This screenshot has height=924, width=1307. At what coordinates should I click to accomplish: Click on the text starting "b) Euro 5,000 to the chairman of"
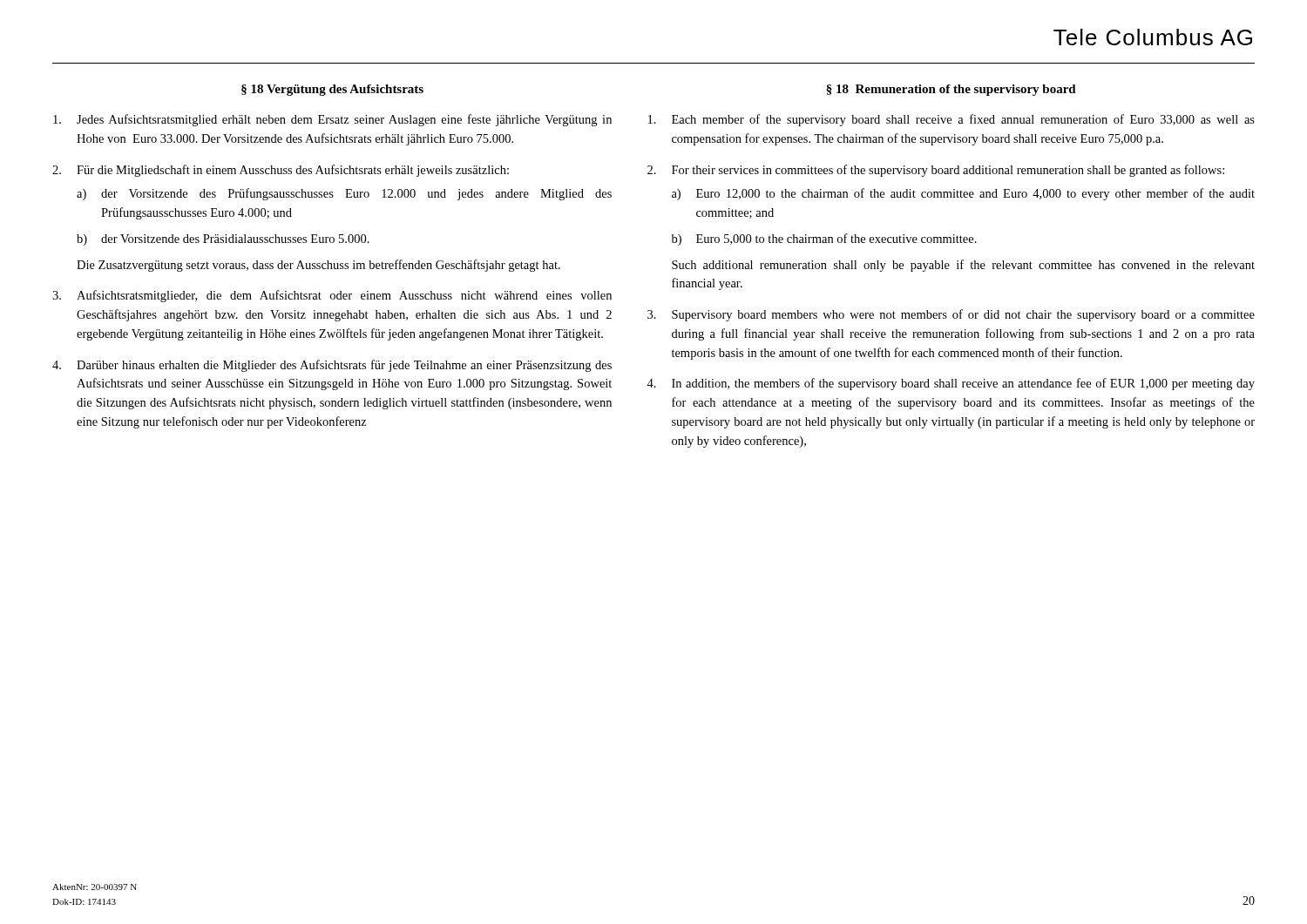tap(963, 239)
